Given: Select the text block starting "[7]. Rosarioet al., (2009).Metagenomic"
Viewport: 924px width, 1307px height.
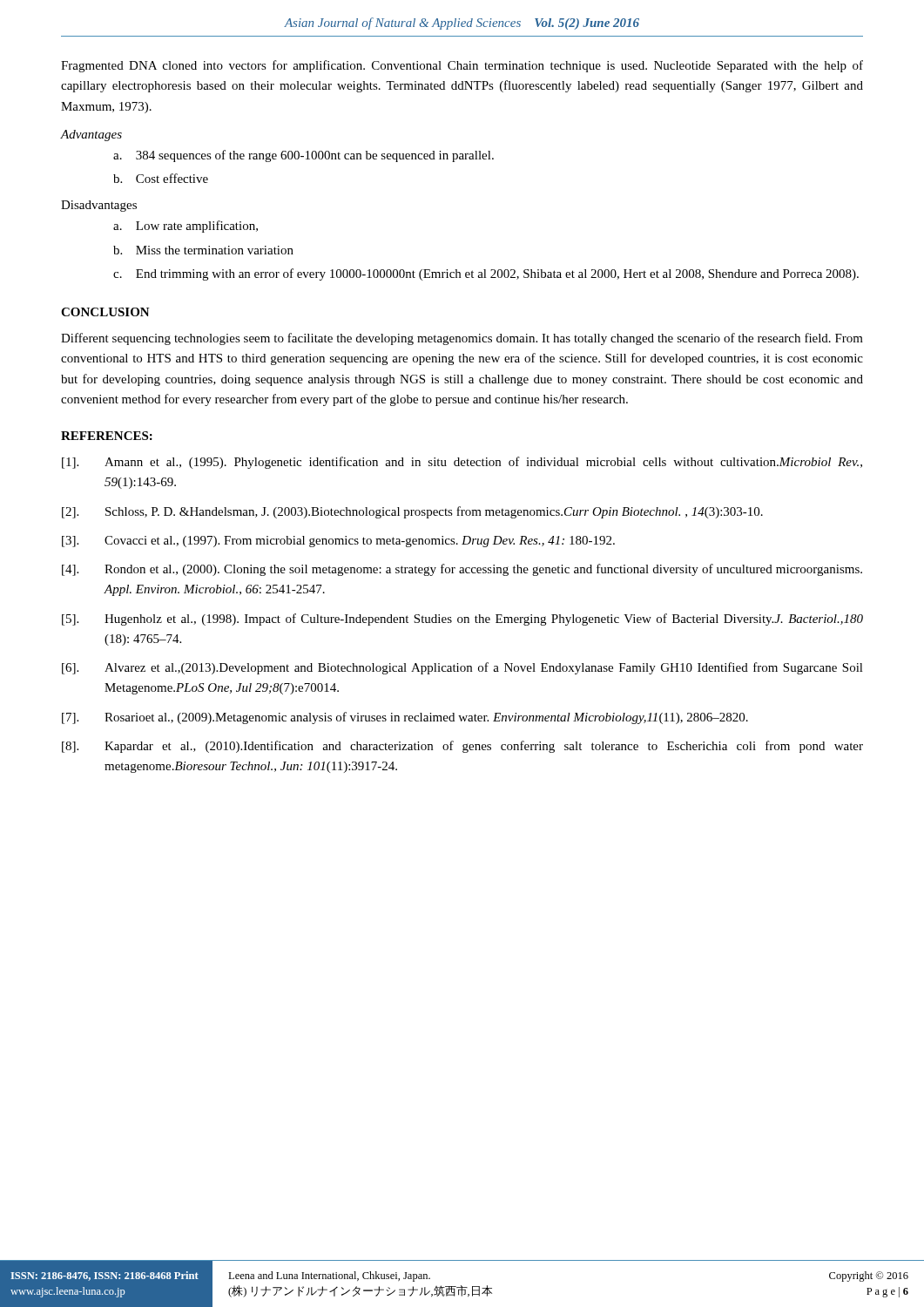Looking at the screenshot, I should click(x=462, y=717).
